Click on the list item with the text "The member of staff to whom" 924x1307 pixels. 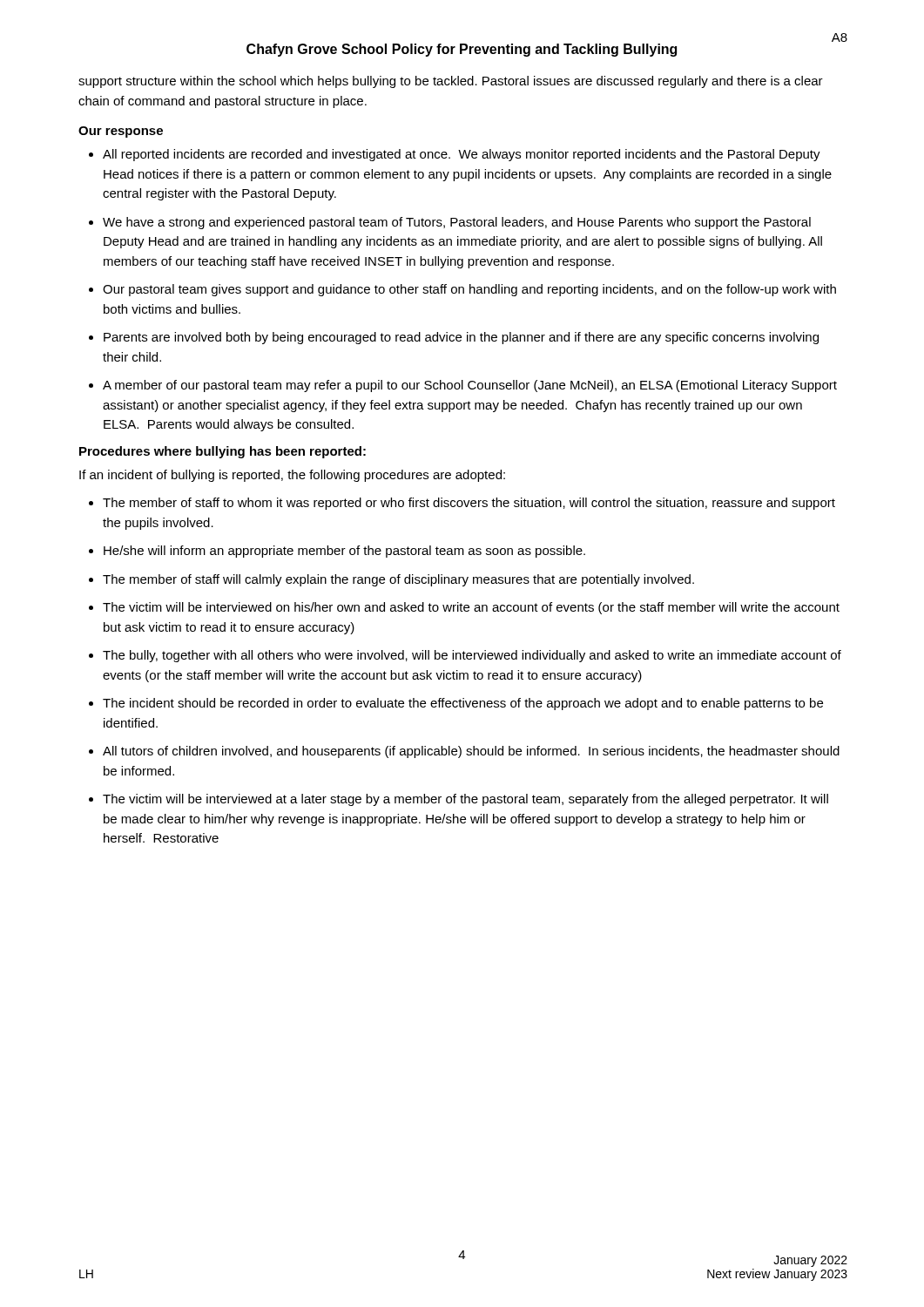[469, 512]
